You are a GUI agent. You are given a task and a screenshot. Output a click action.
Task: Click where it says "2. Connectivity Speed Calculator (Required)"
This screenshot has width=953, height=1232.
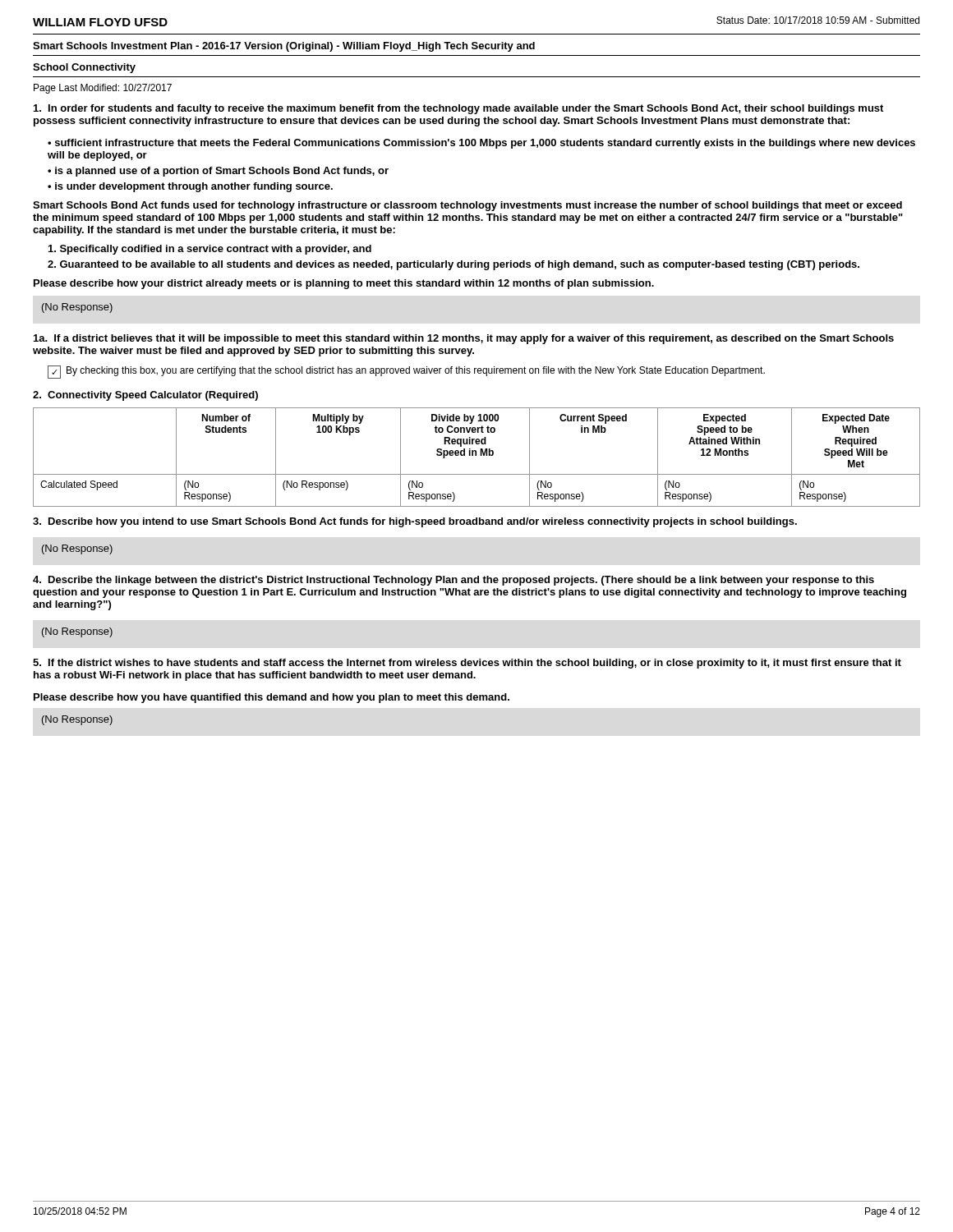[x=145, y=396]
